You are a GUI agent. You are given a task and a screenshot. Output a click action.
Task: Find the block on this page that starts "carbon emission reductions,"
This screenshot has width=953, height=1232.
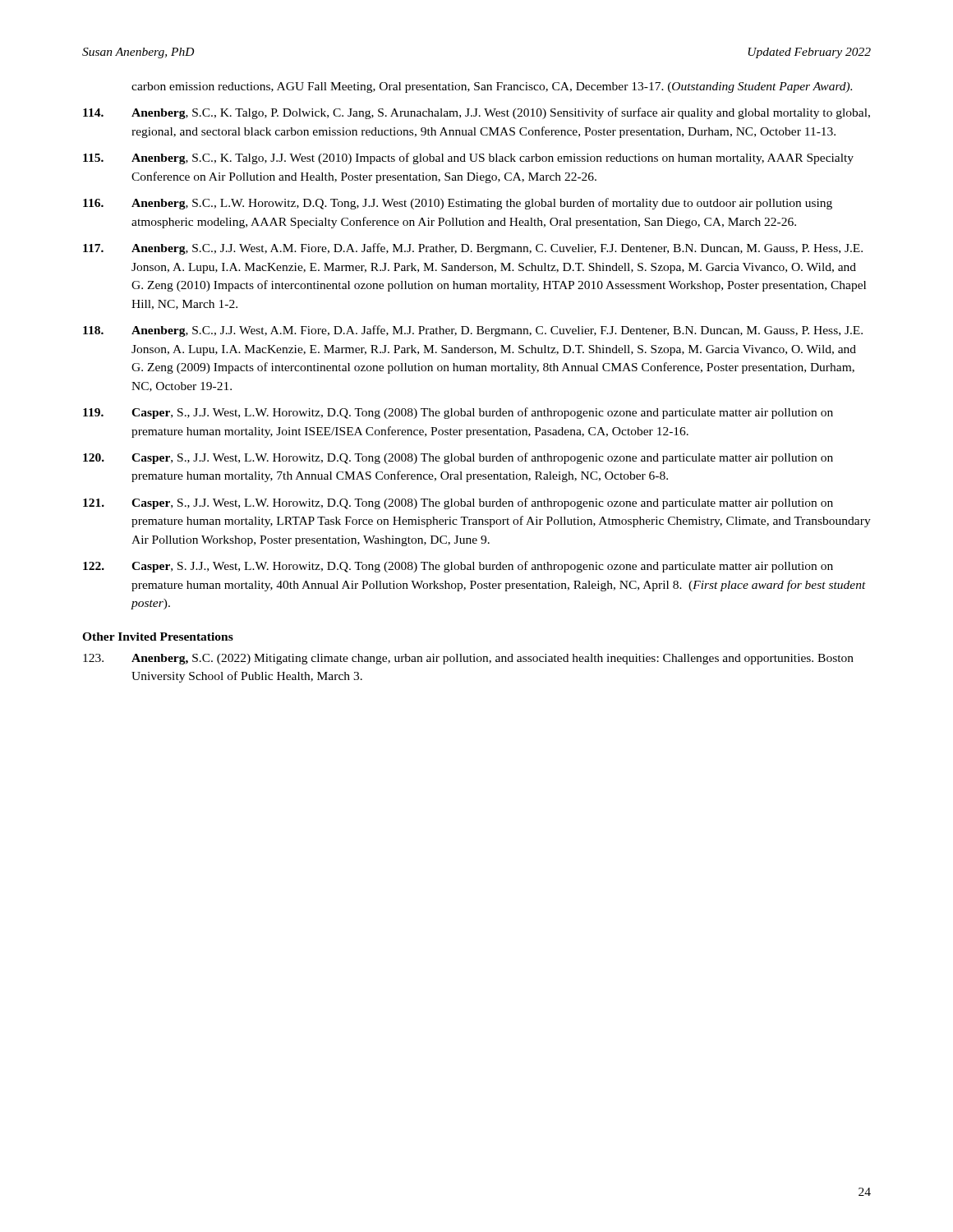[492, 86]
